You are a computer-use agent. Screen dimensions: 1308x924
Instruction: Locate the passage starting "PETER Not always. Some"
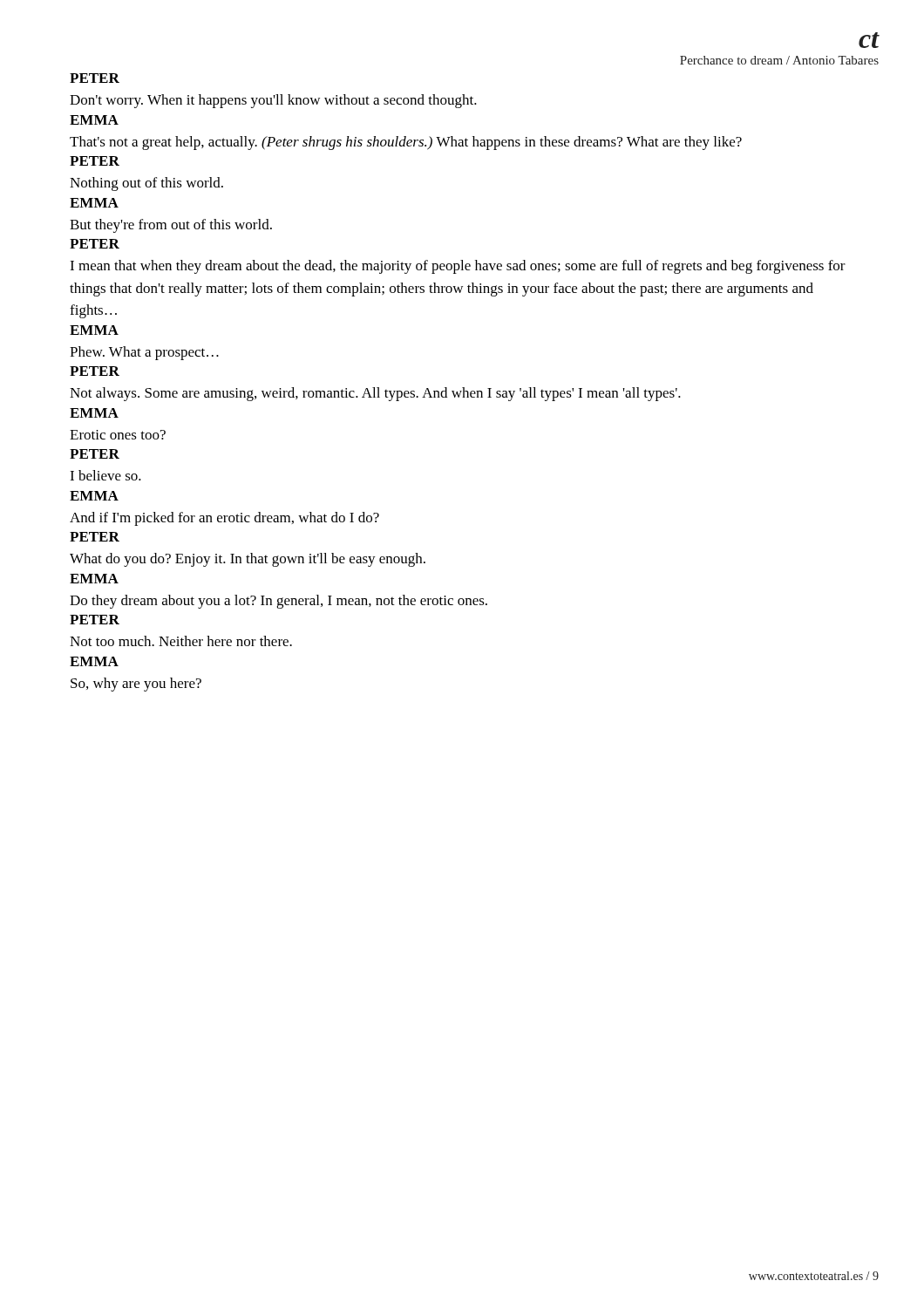point(462,383)
